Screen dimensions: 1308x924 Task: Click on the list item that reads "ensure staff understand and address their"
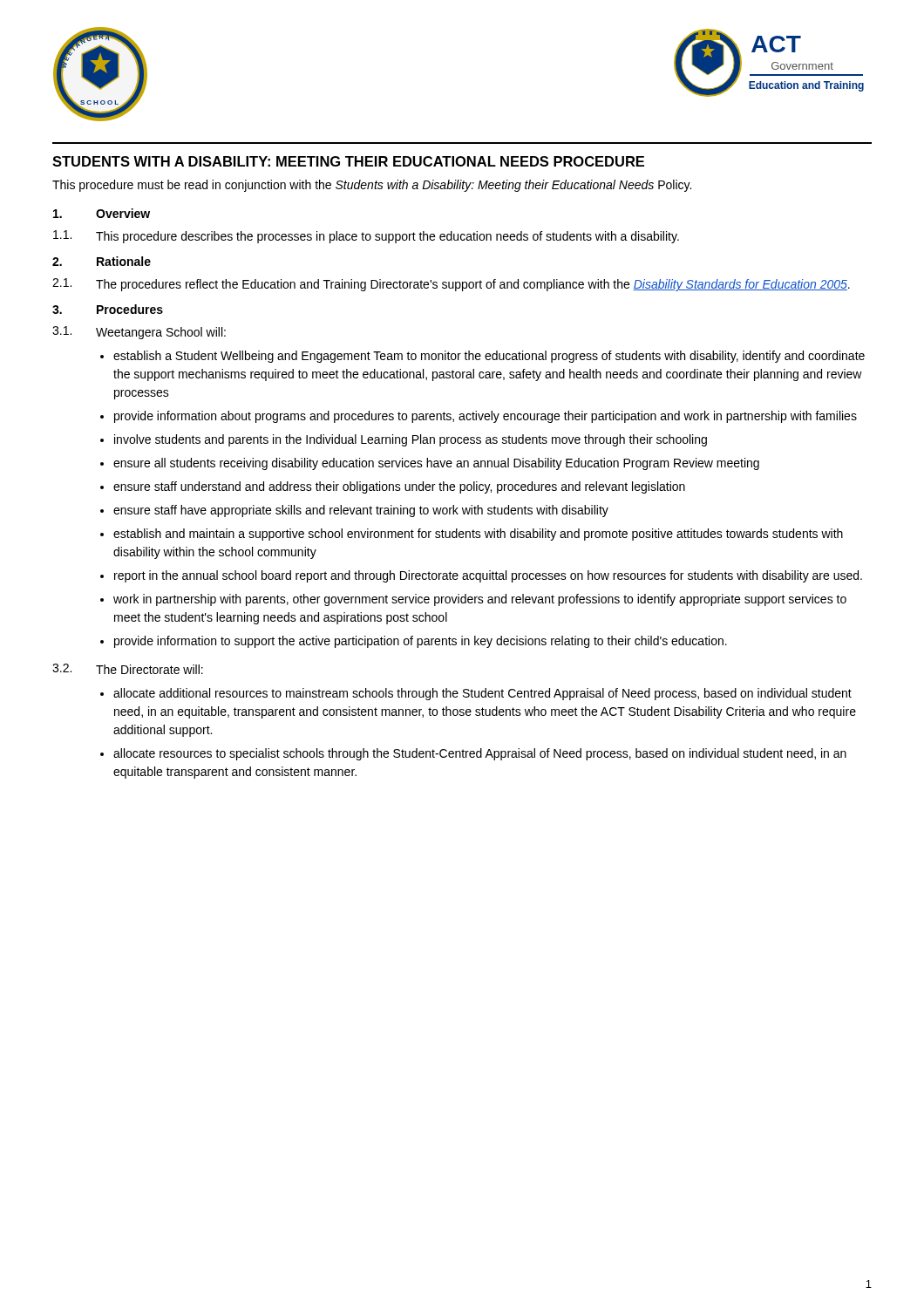click(x=399, y=487)
